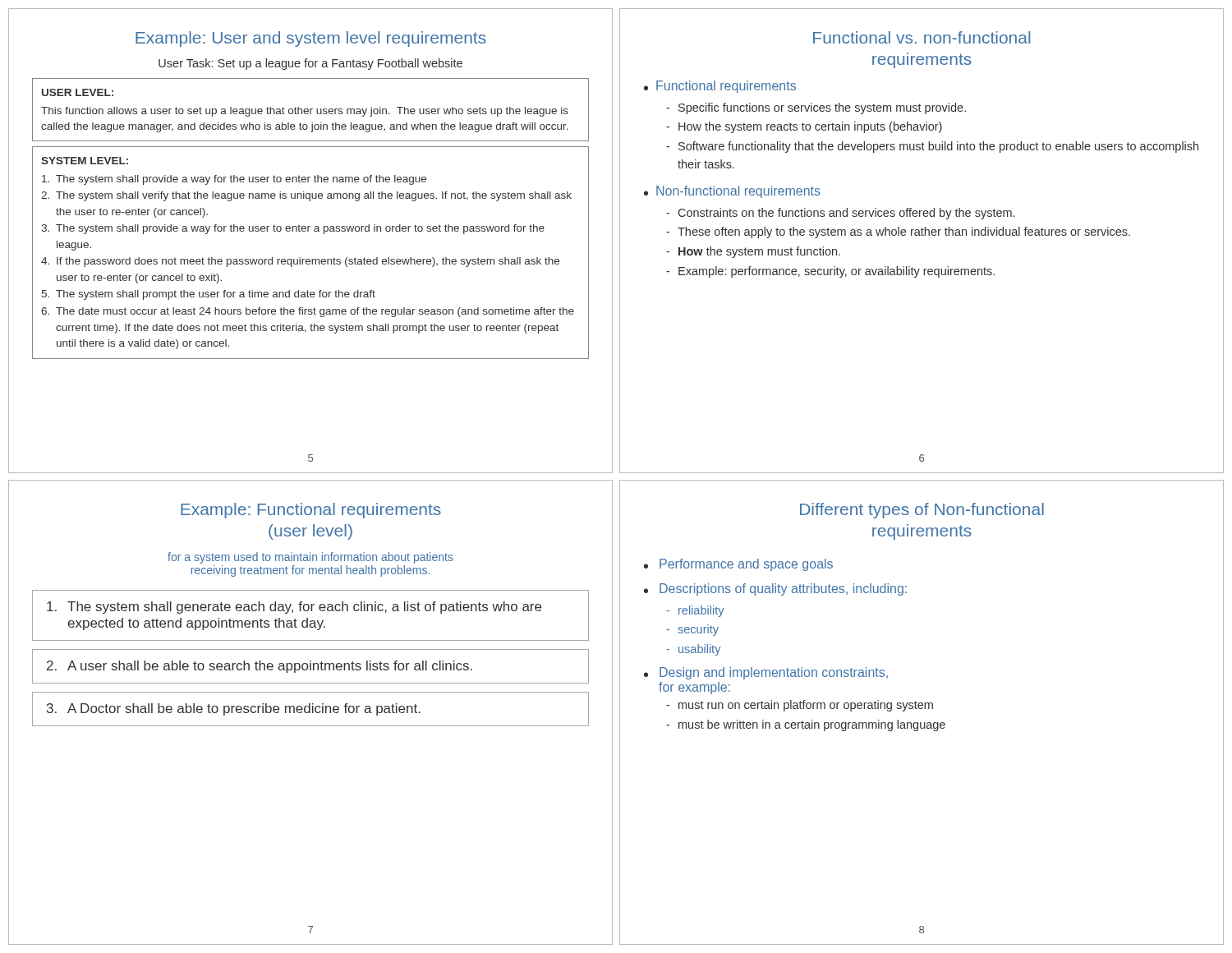Viewport: 1232px width, 953px height.
Task: Where does it say "•Non-functional requirements"?
Action: tap(732, 192)
